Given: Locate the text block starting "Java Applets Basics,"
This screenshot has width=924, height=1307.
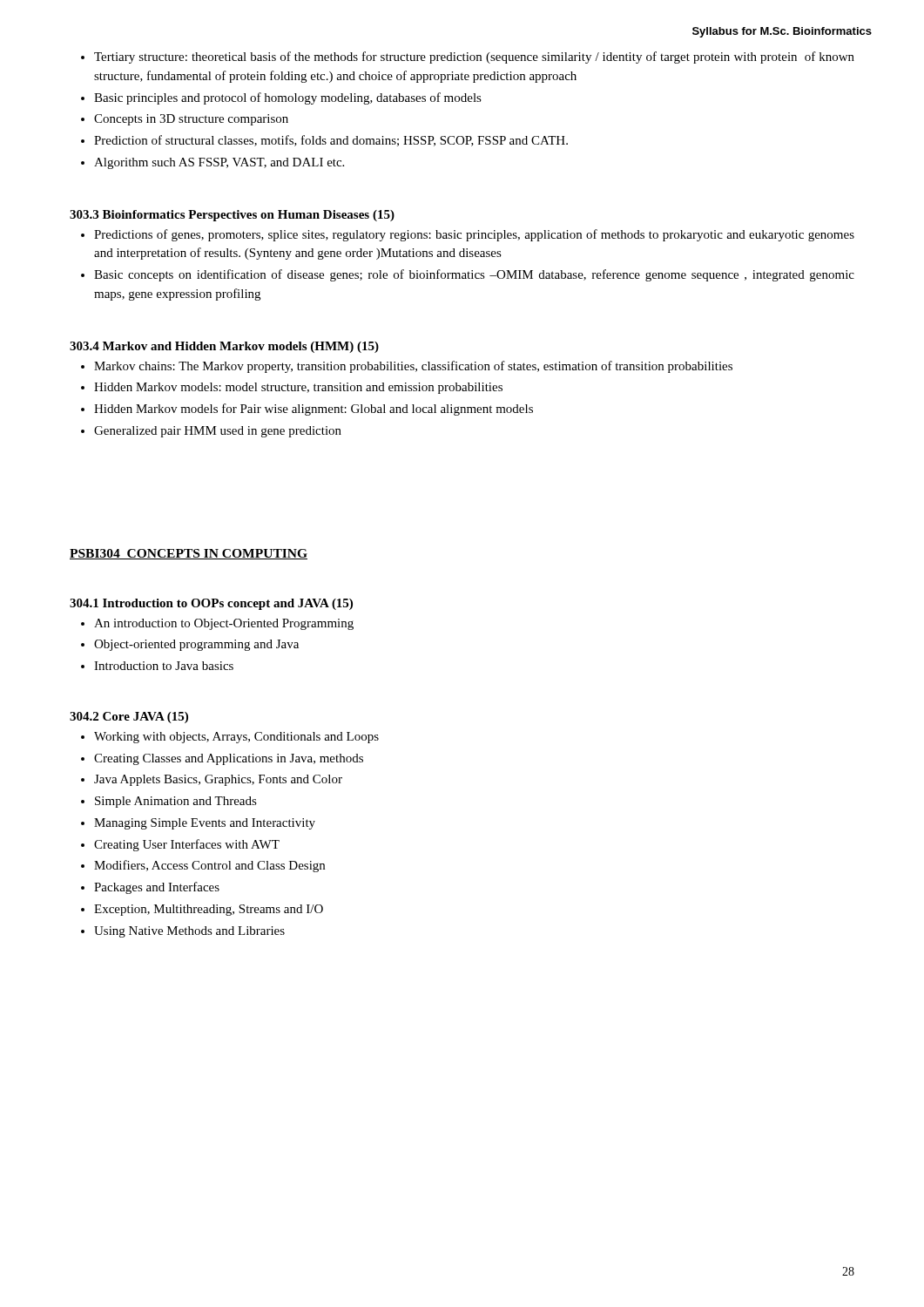Looking at the screenshot, I should click(218, 779).
